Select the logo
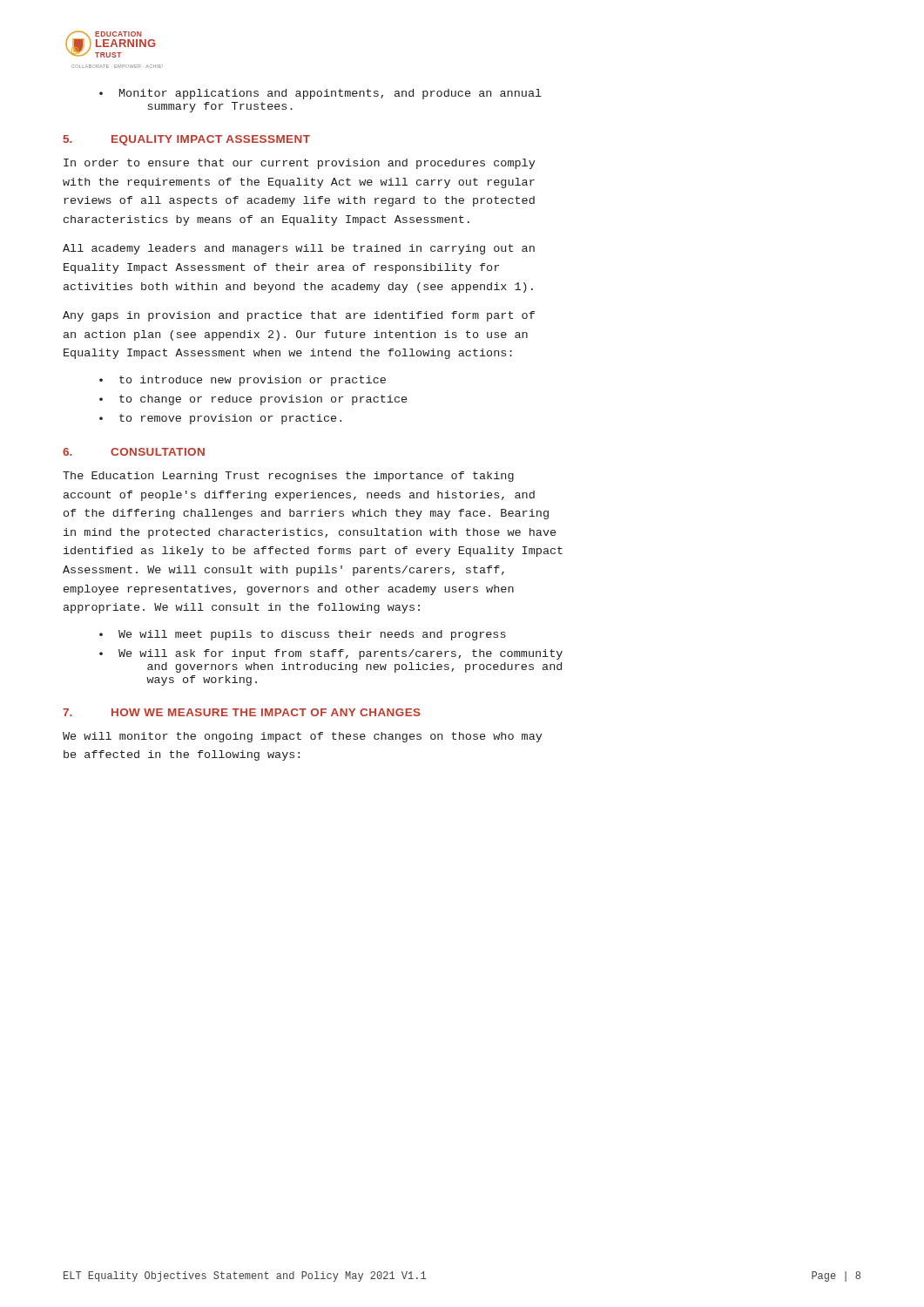The width and height of the screenshot is (924, 1307). (x=113, y=51)
